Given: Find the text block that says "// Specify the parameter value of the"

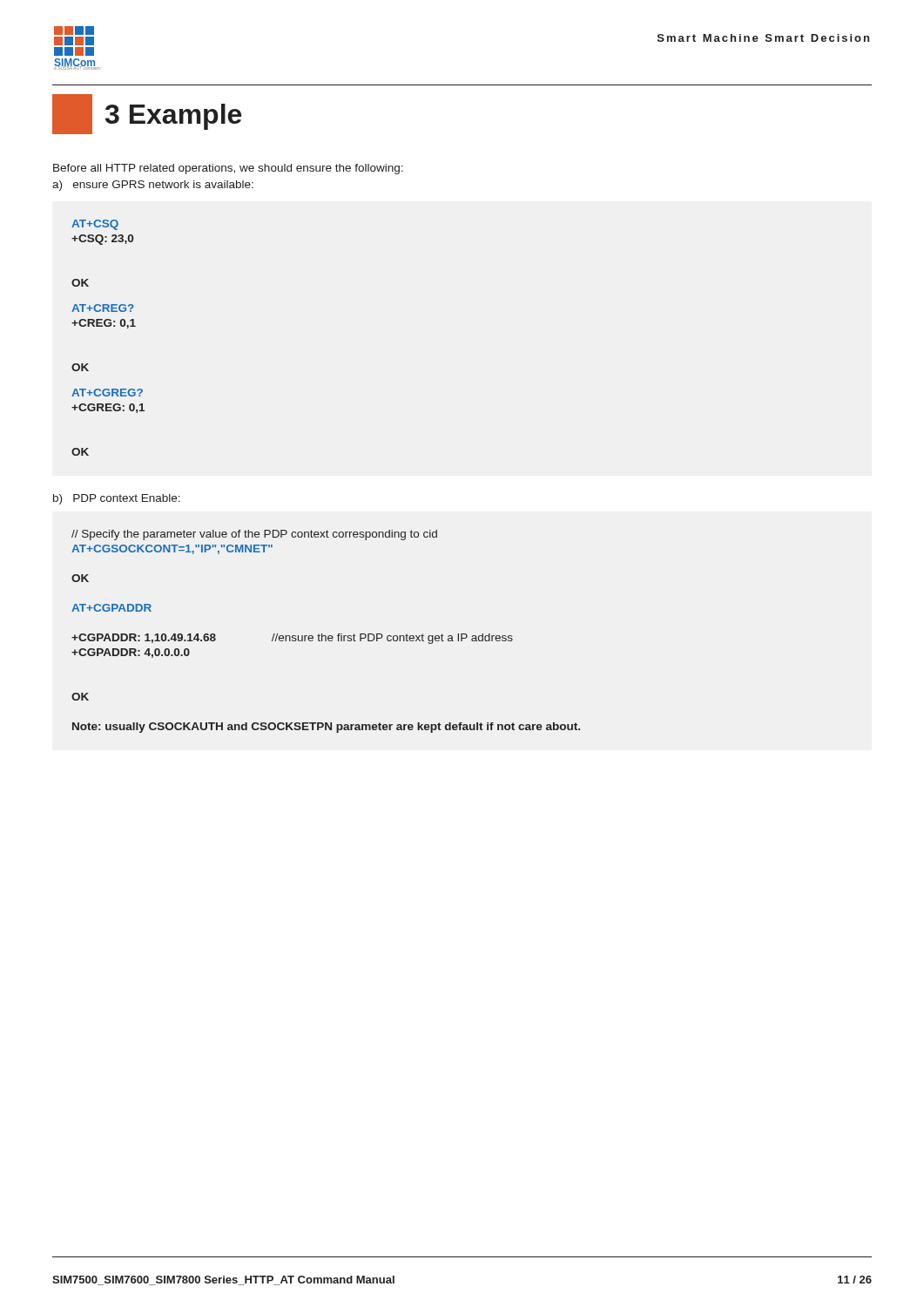Looking at the screenshot, I should click(x=462, y=630).
